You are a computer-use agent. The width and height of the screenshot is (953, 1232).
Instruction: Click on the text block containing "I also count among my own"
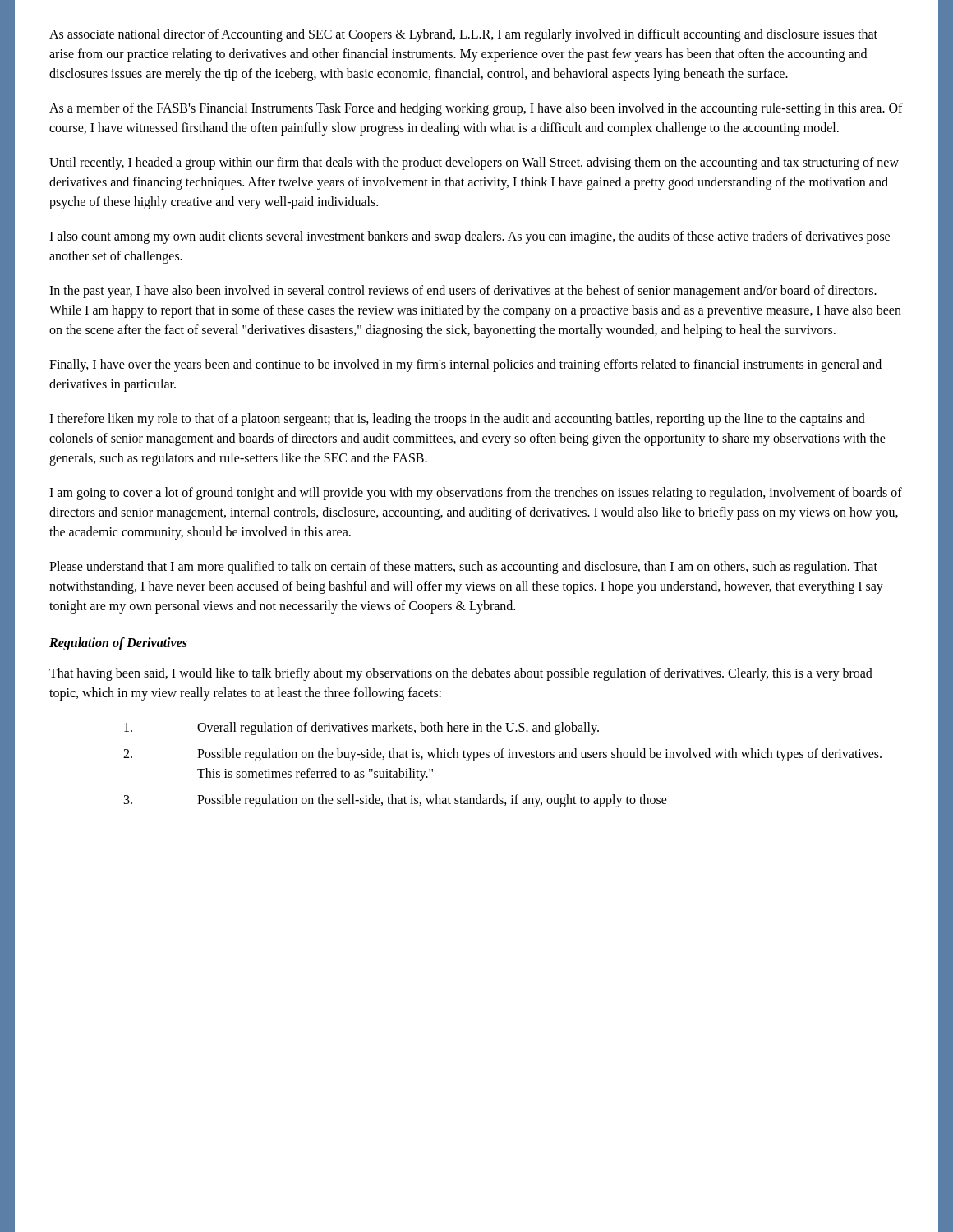click(x=470, y=246)
